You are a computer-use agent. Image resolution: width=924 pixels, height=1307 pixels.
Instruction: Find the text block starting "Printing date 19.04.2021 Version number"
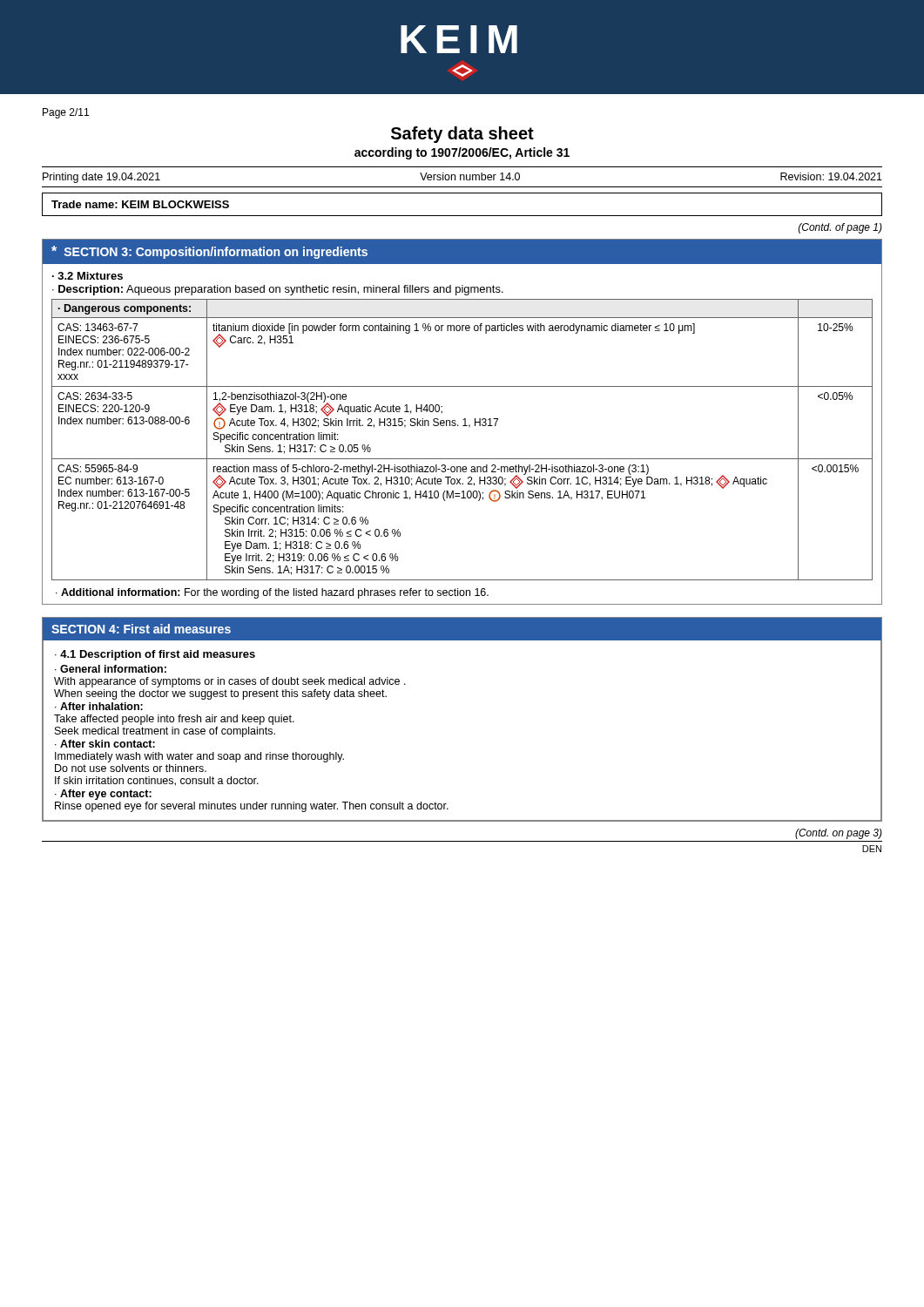tap(462, 177)
